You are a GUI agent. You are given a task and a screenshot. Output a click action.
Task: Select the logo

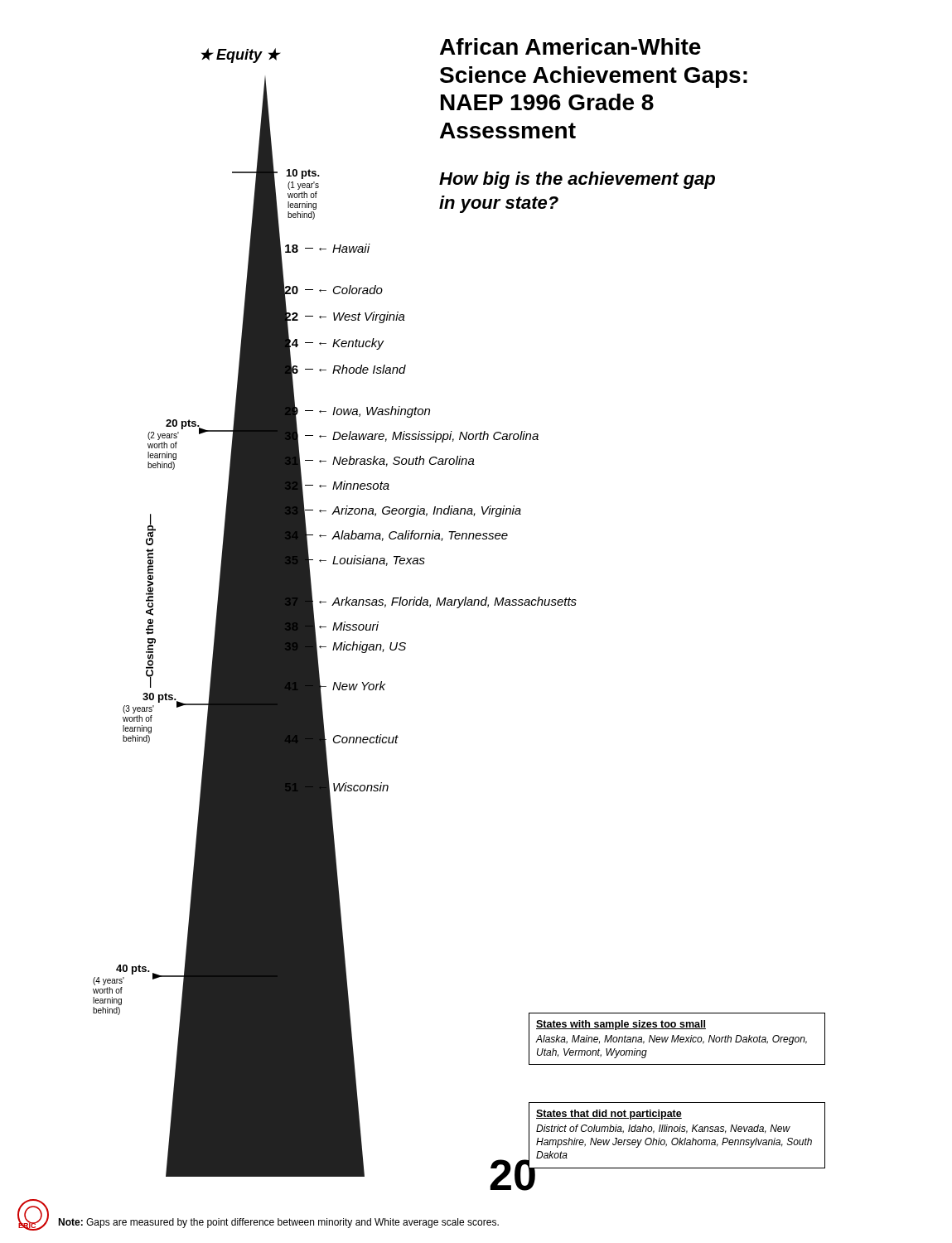pos(39,1215)
